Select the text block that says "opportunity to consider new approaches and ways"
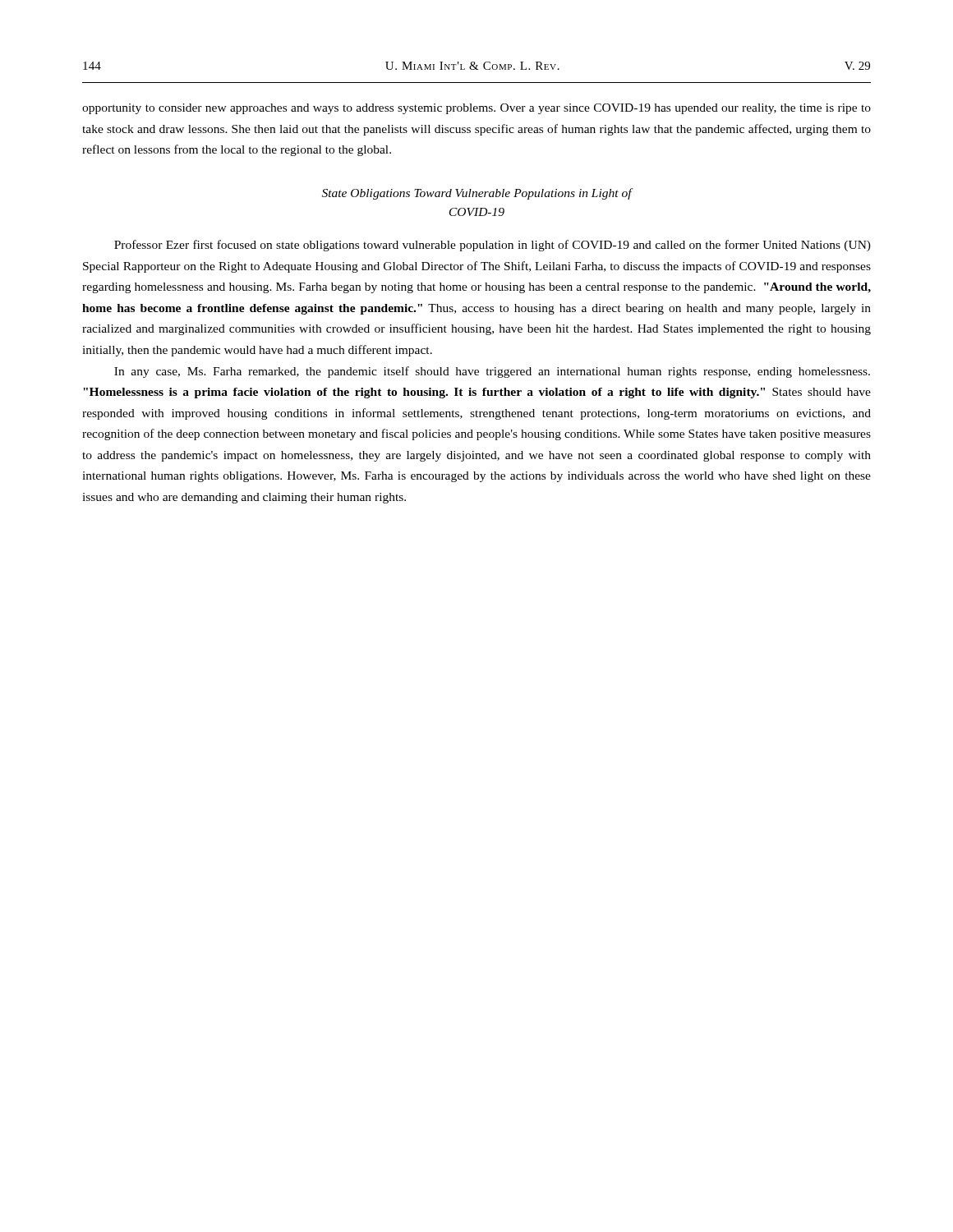Screen dimensions: 1232x953 pos(476,128)
